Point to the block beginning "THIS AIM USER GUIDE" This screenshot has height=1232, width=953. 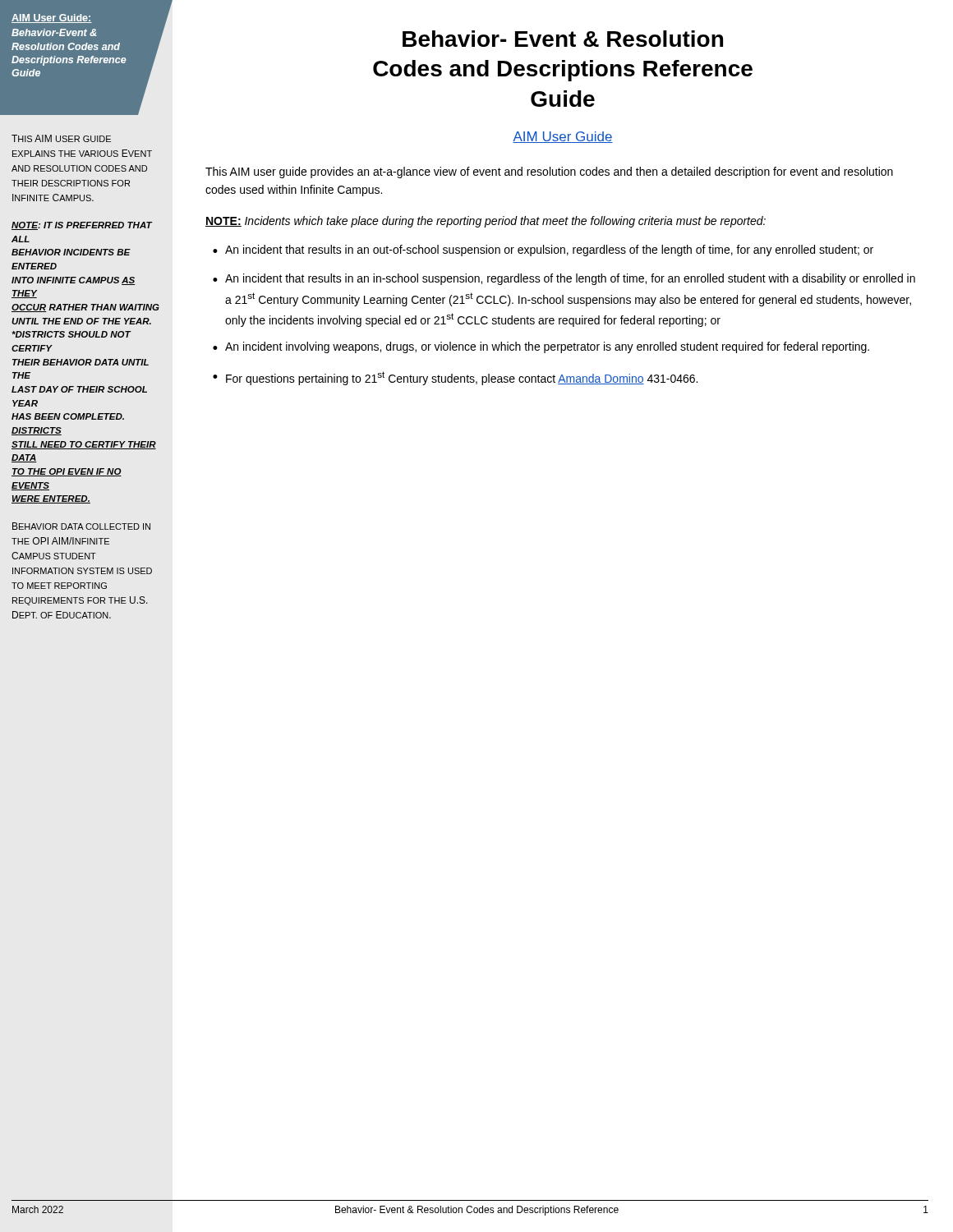pos(82,168)
